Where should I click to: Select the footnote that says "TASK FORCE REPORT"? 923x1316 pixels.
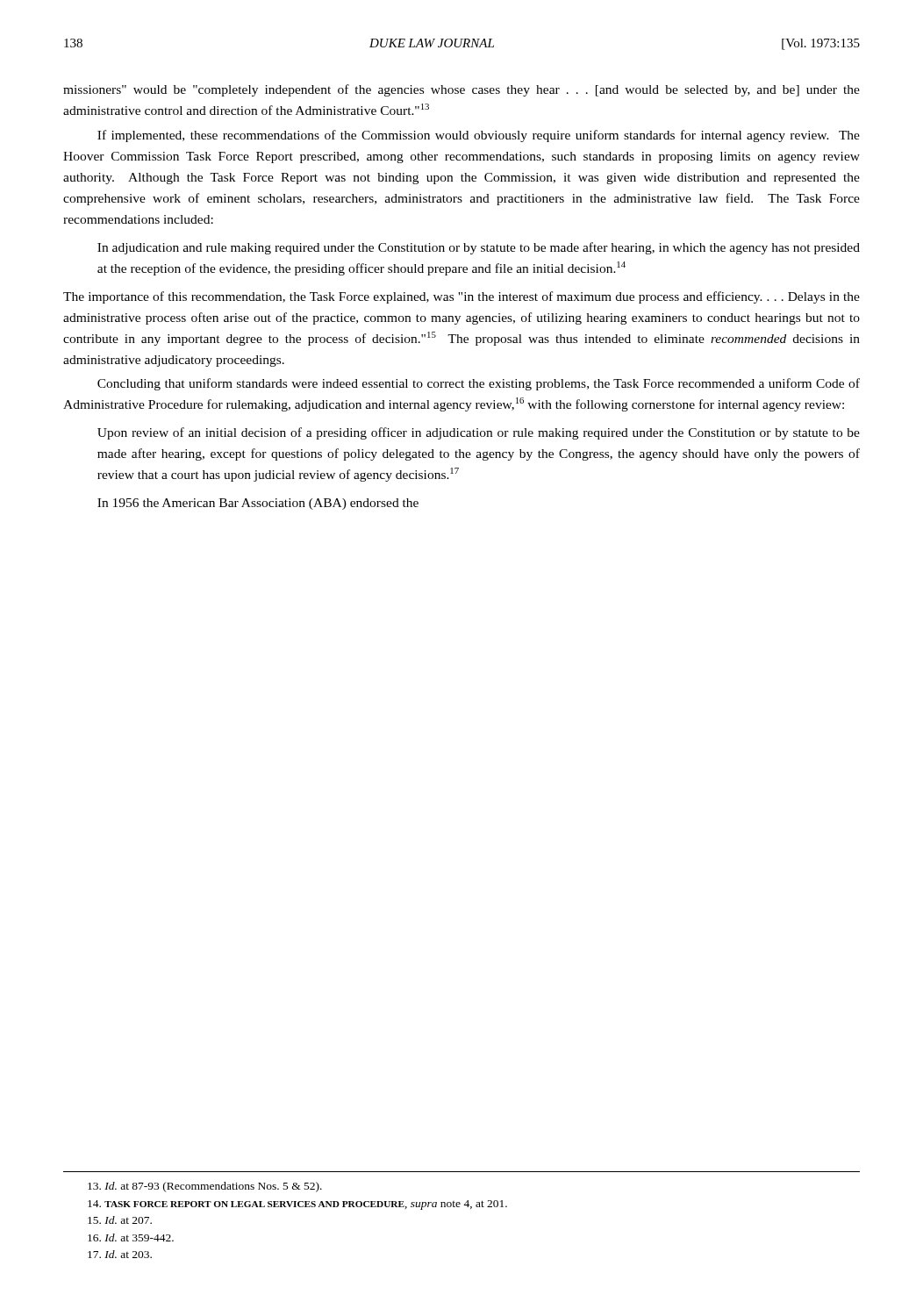click(462, 1203)
